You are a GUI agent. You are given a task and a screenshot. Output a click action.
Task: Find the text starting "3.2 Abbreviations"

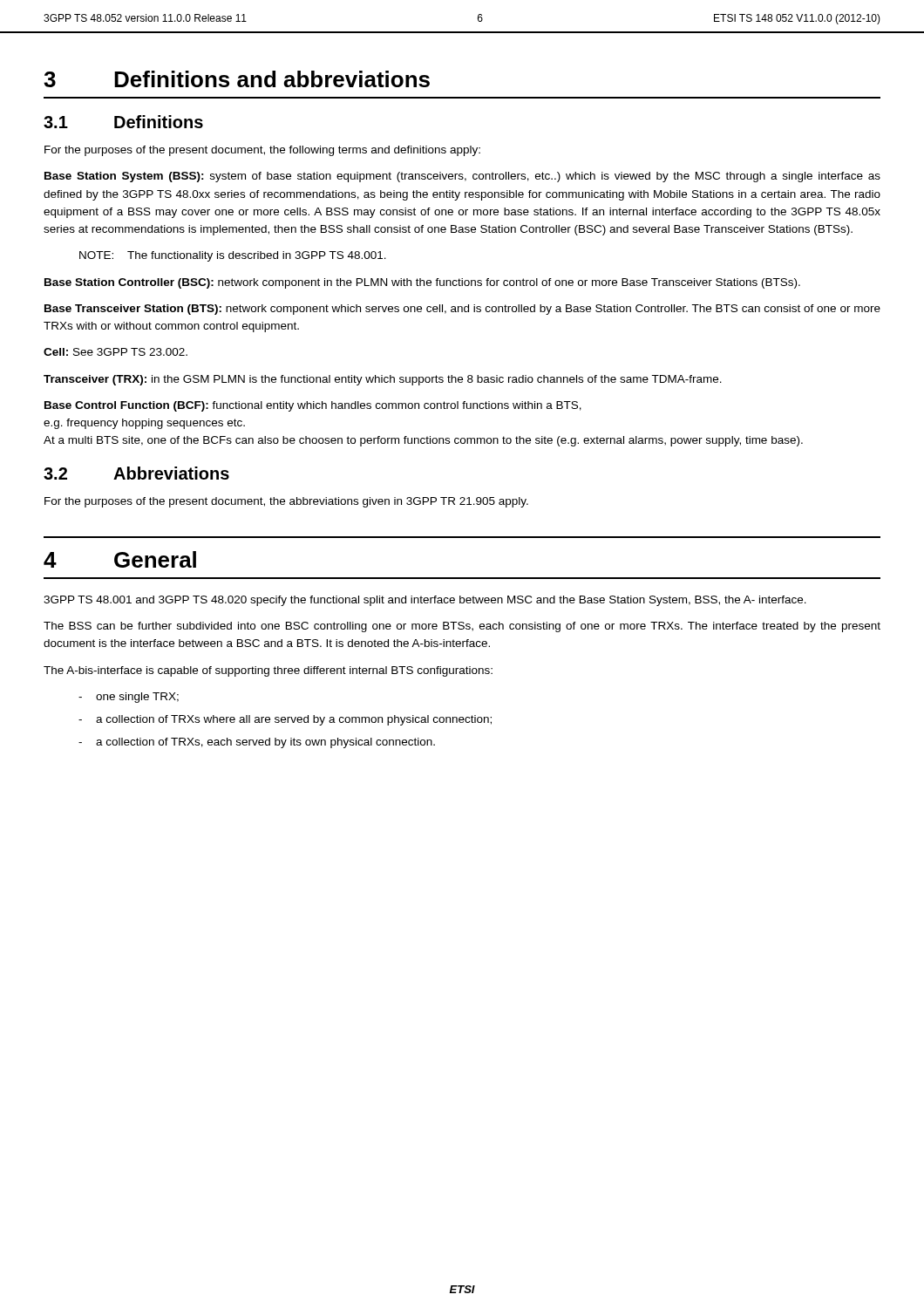click(137, 473)
